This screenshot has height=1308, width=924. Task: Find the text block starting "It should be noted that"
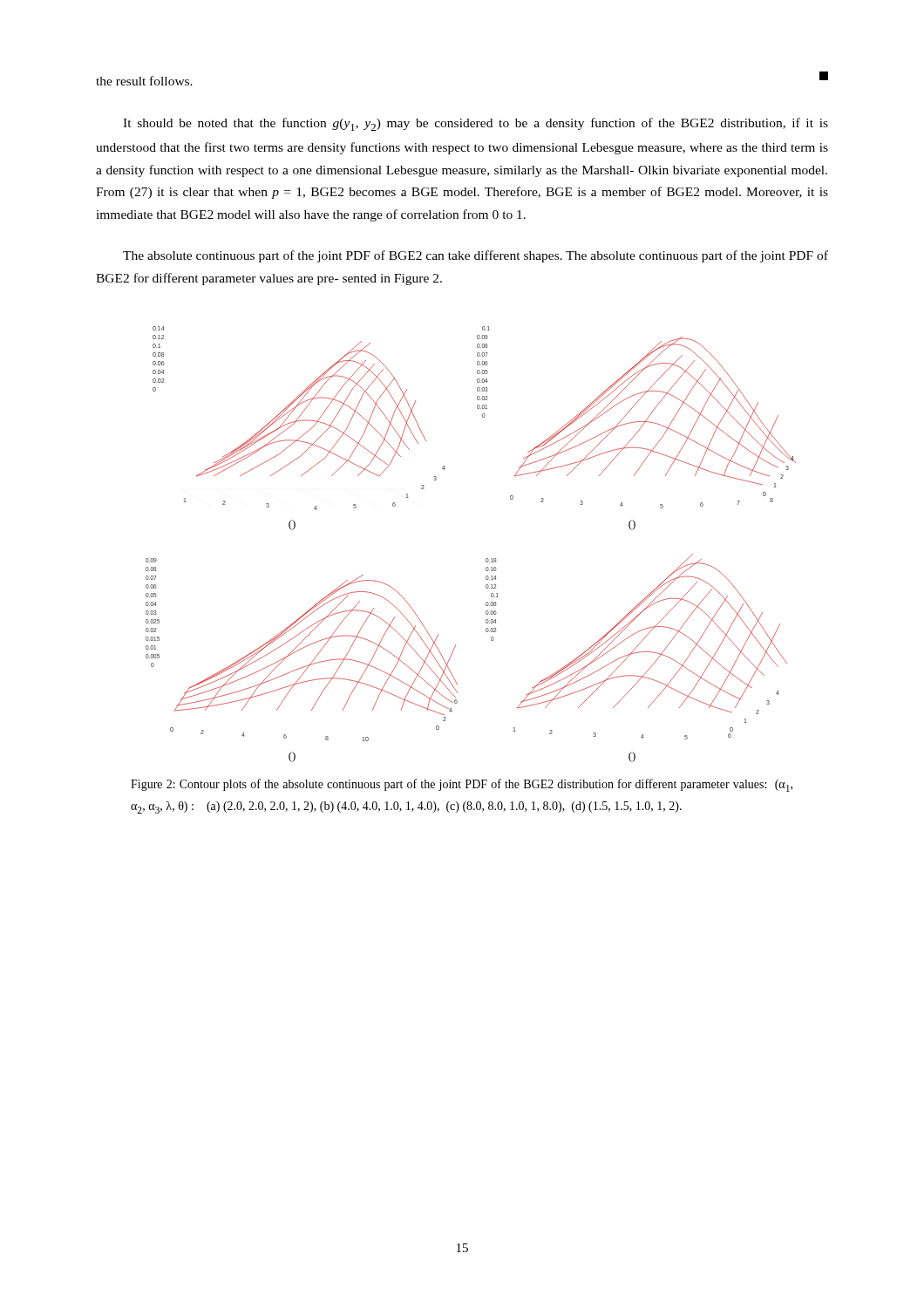(462, 168)
